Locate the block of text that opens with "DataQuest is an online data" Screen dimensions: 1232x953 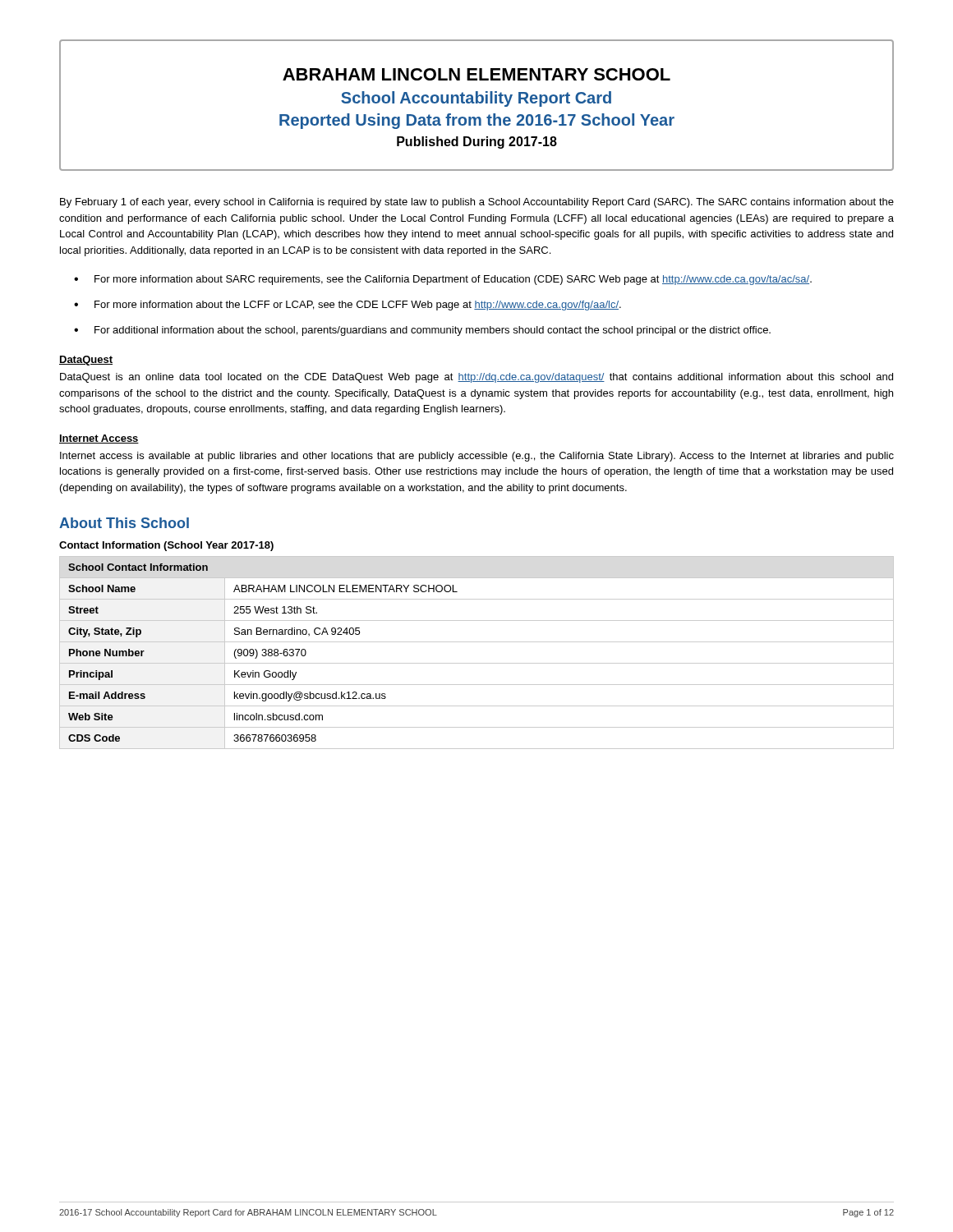[476, 393]
